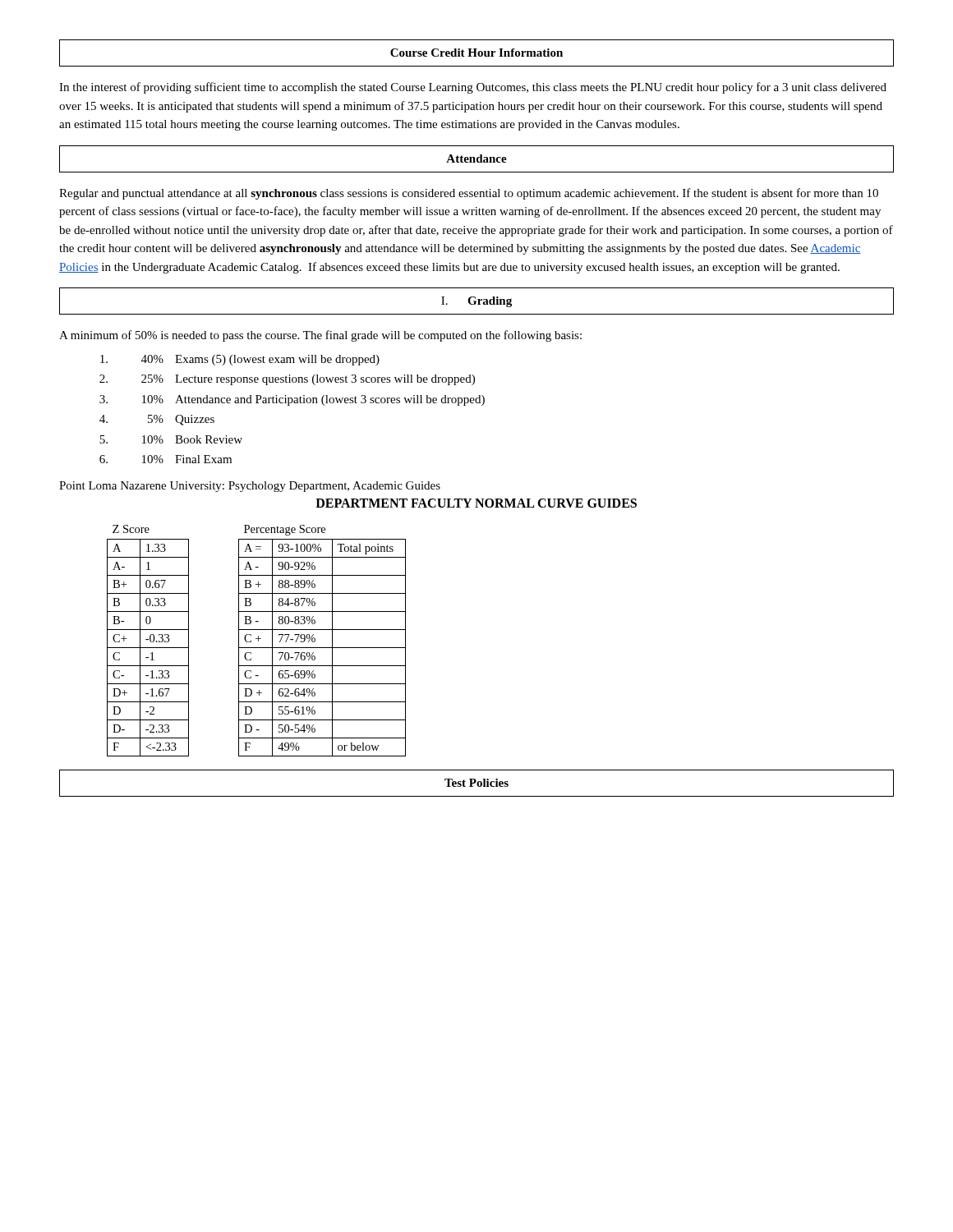
Task: Locate the text block containing "Regular and punctual attendance at all synchronous"
Action: [476, 230]
